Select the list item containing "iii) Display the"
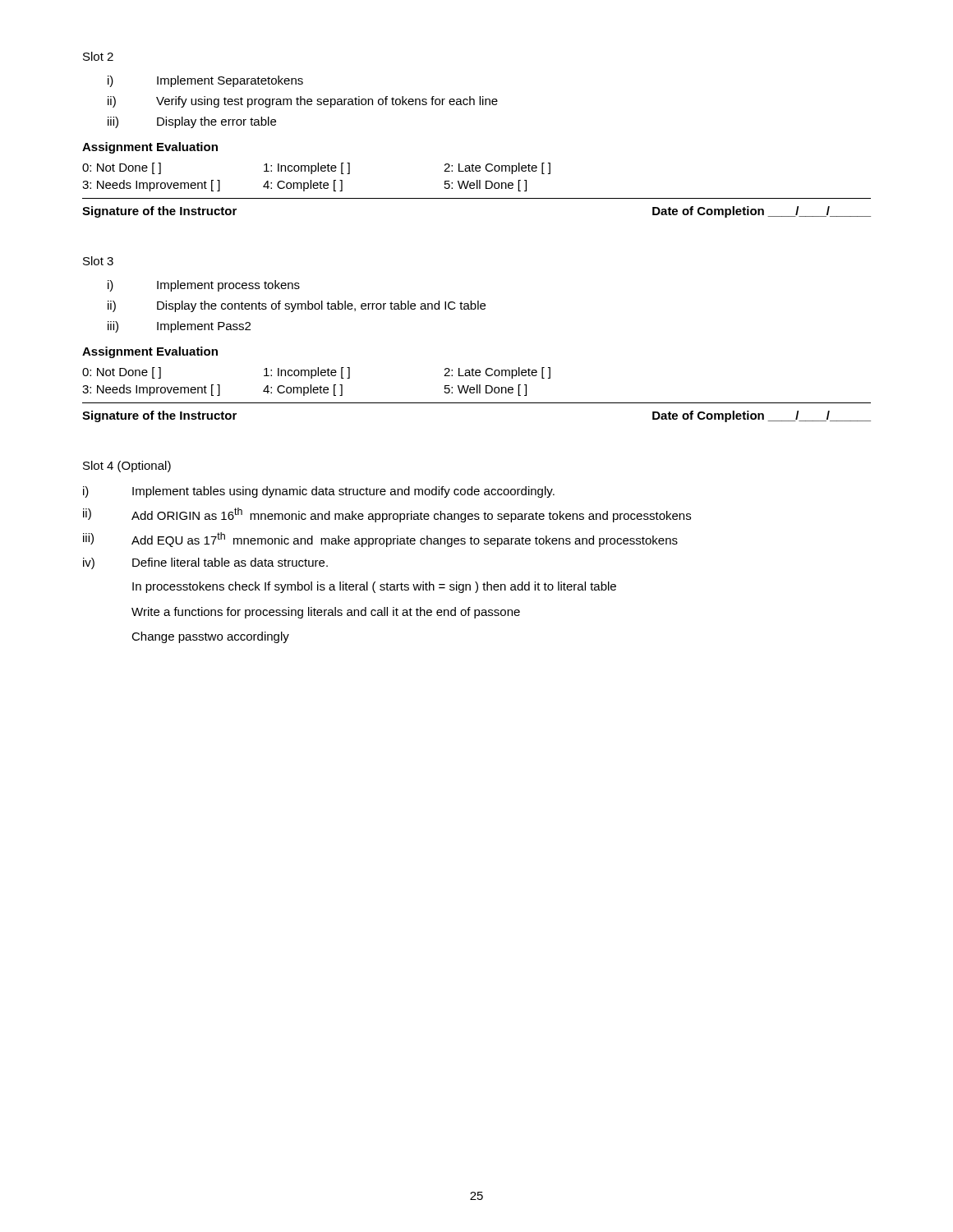The height and width of the screenshot is (1232, 953). [192, 122]
